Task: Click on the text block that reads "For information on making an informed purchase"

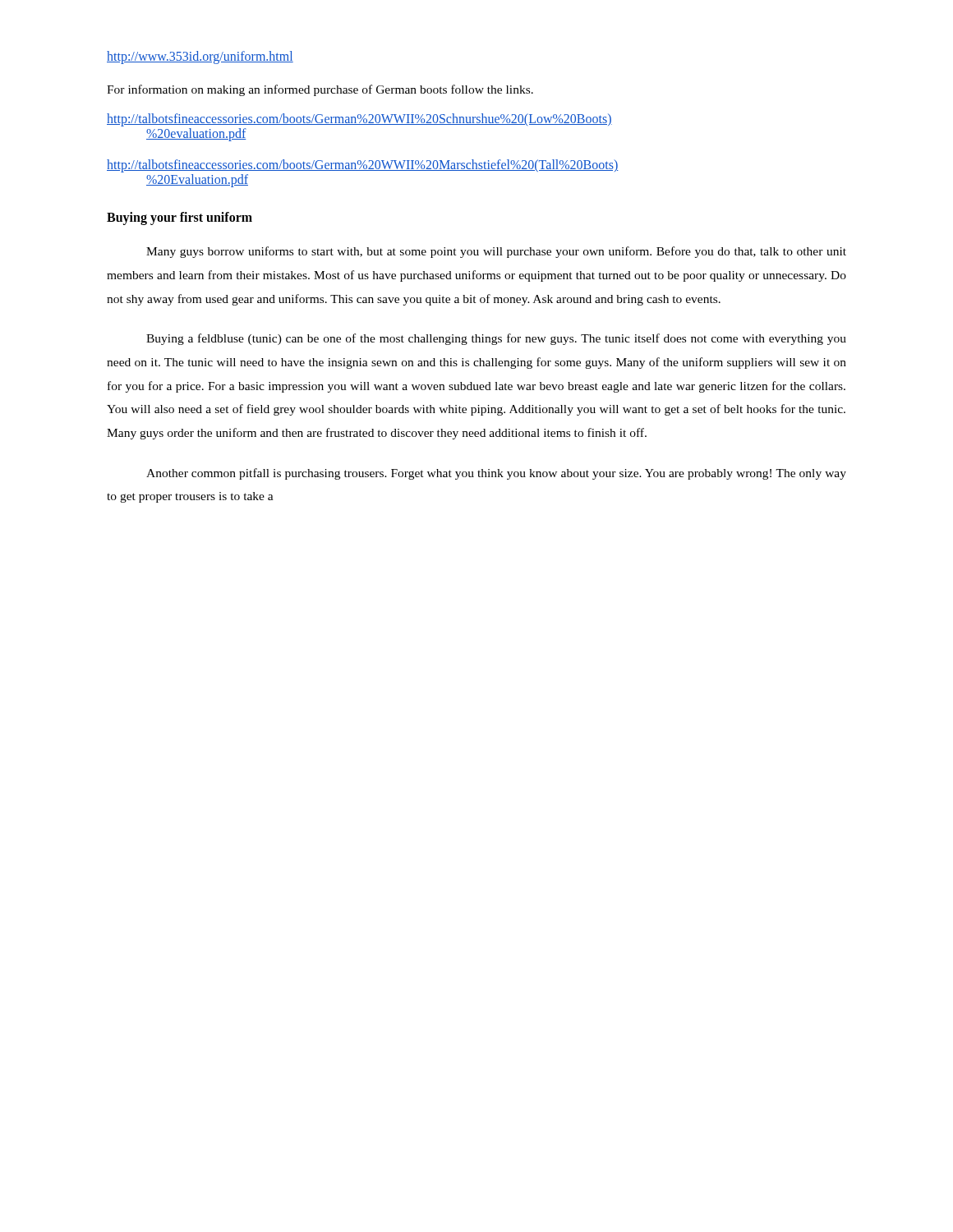Action: point(320,89)
